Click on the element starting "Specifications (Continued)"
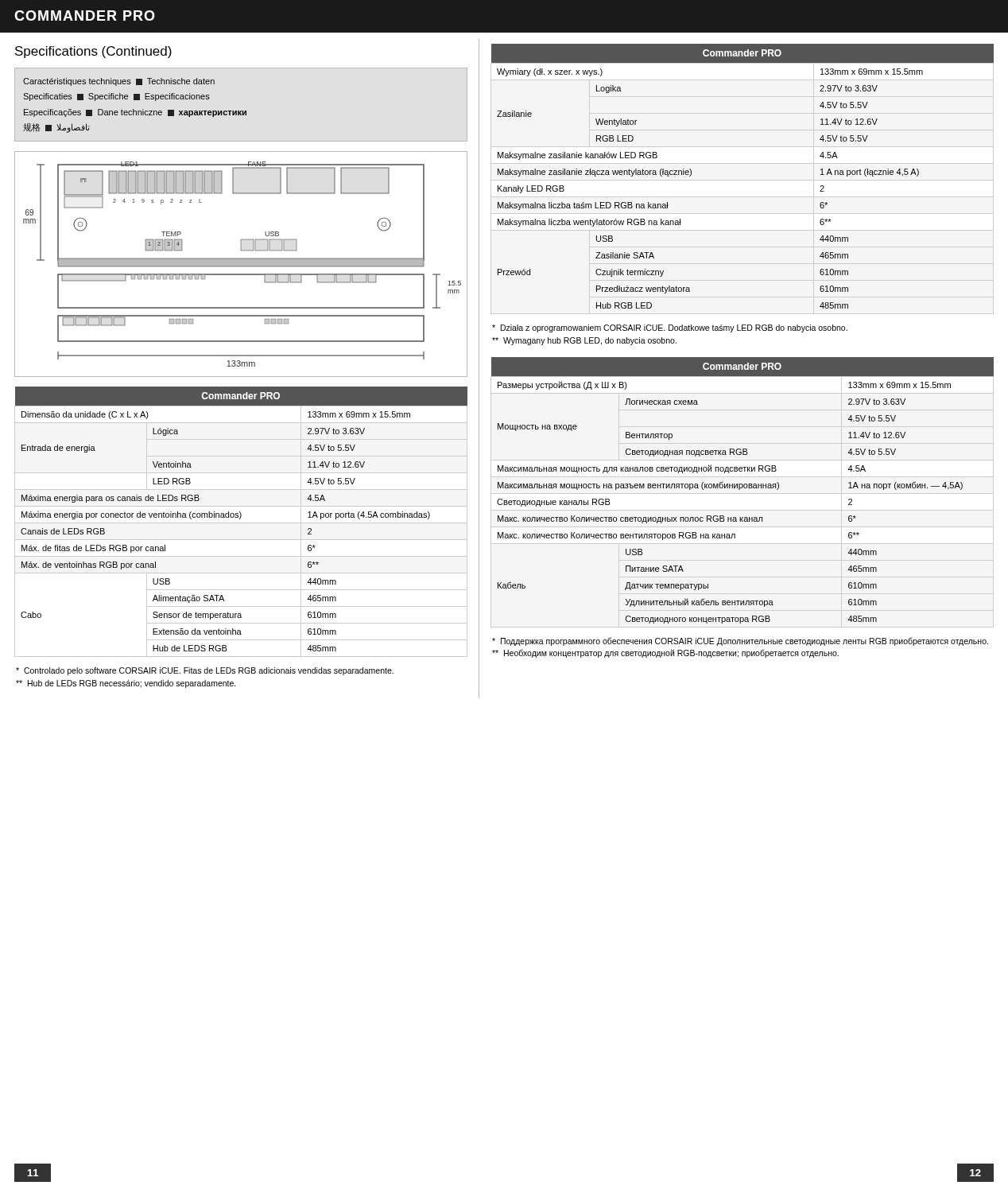This screenshot has width=1008, height=1193. click(x=93, y=51)
